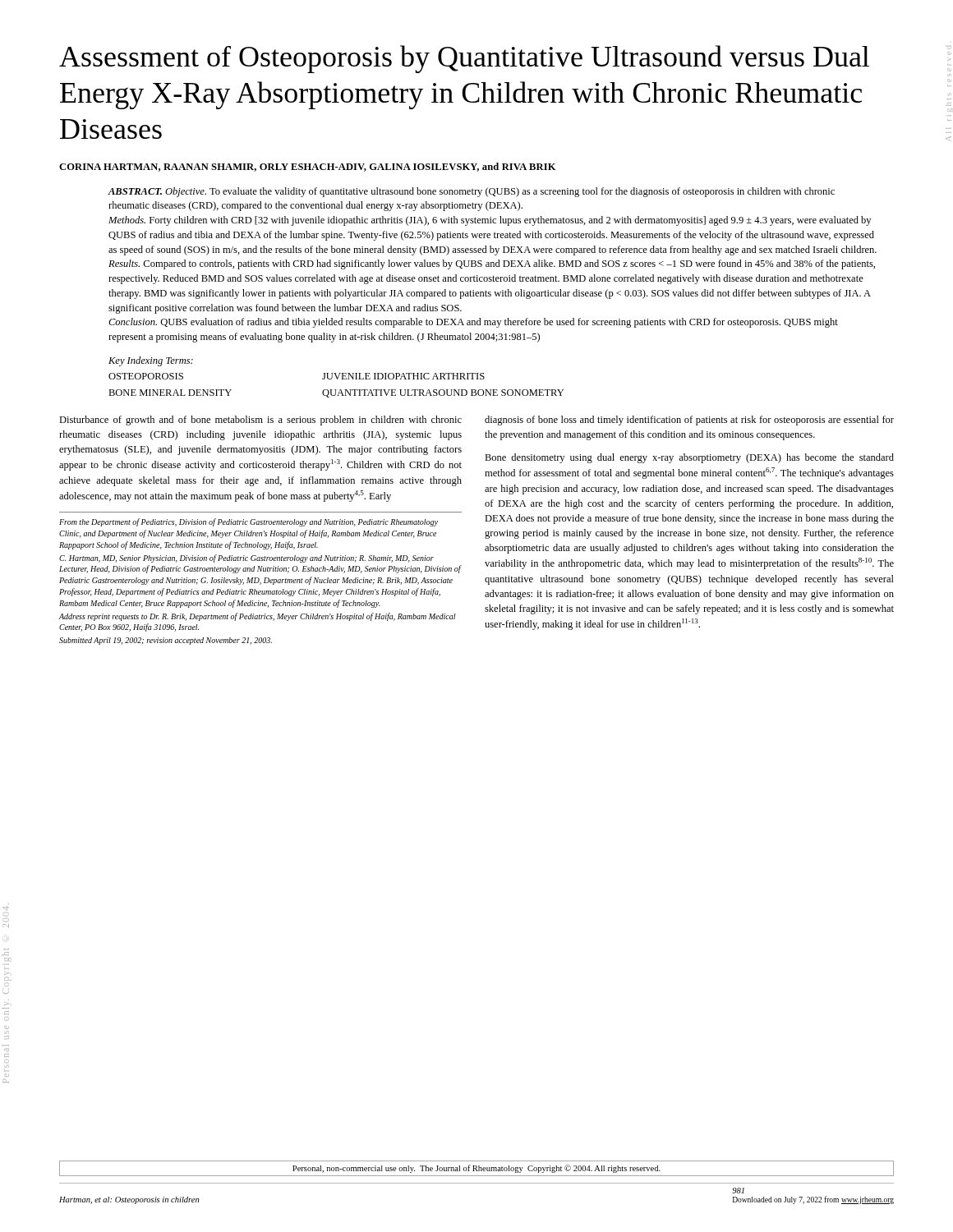Where is the passage that starts "Bone densitometry using dual"?
The height and width of the screenshot is (1232, 953).
[689, 541]
